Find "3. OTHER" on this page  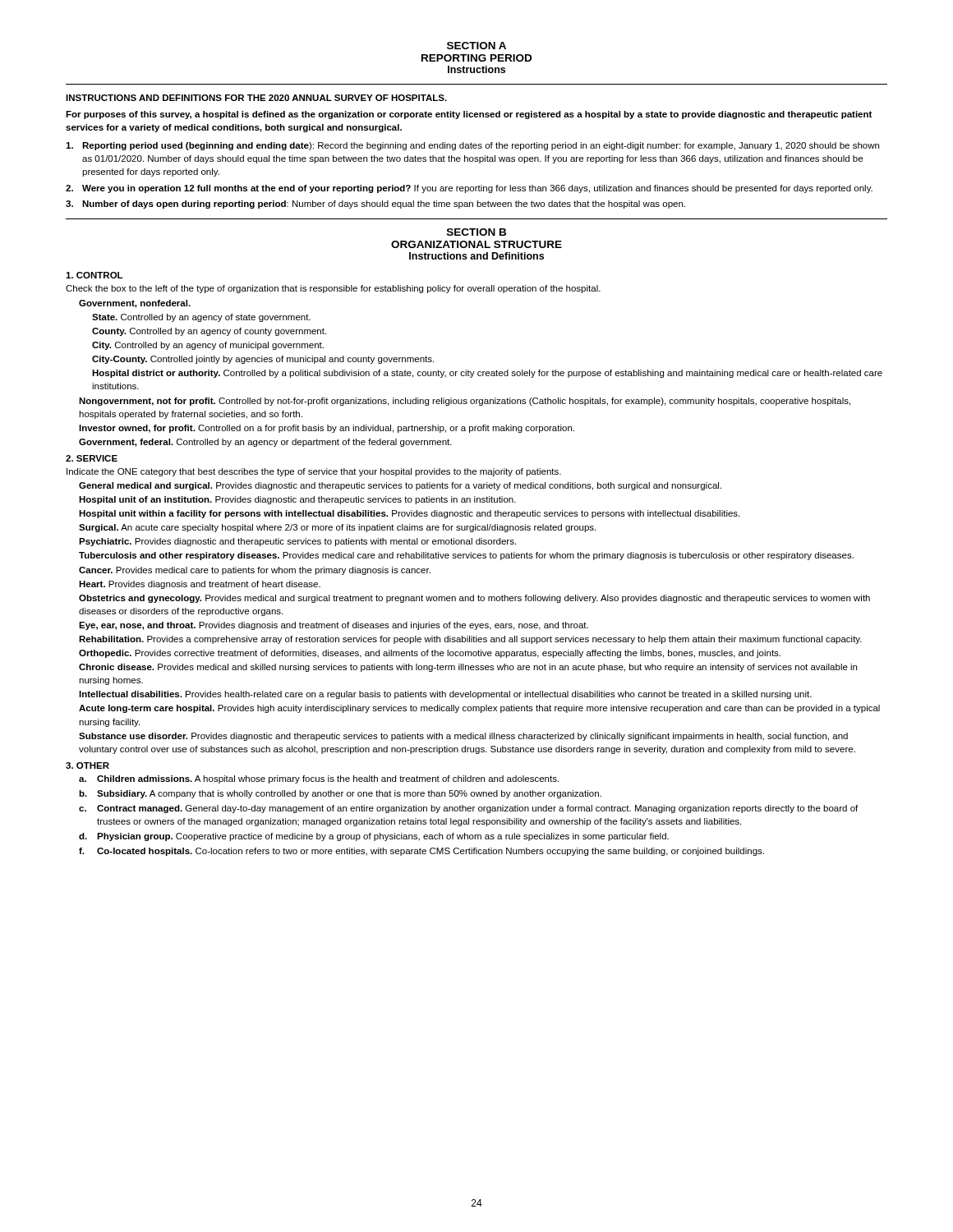tap(88, 765)
